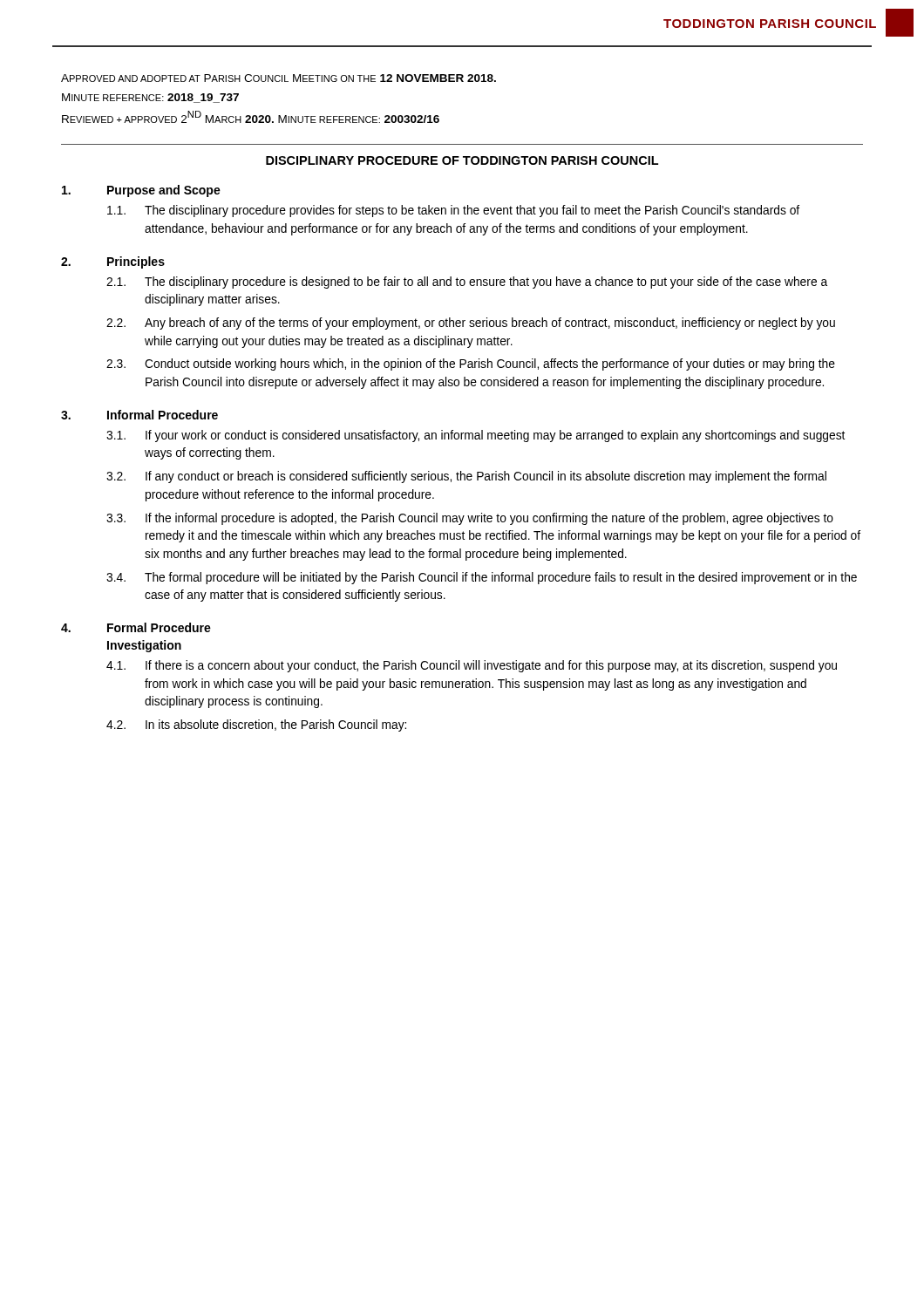Find the list item that reads "3.1. If your work or conduct is"
This screenshot has width=924, height=1308.
485,445
